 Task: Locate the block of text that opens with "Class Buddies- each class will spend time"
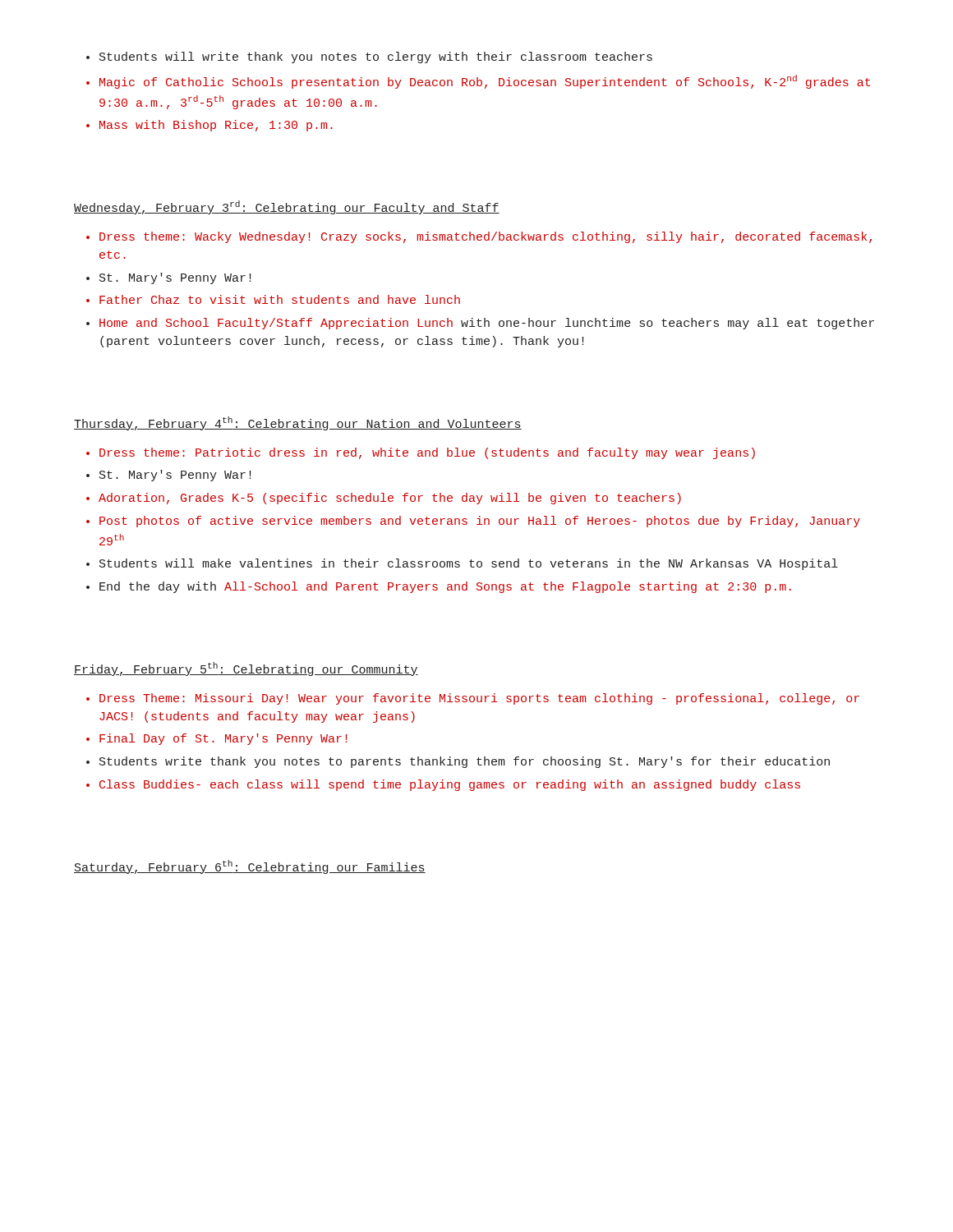[x=450, y=785]
